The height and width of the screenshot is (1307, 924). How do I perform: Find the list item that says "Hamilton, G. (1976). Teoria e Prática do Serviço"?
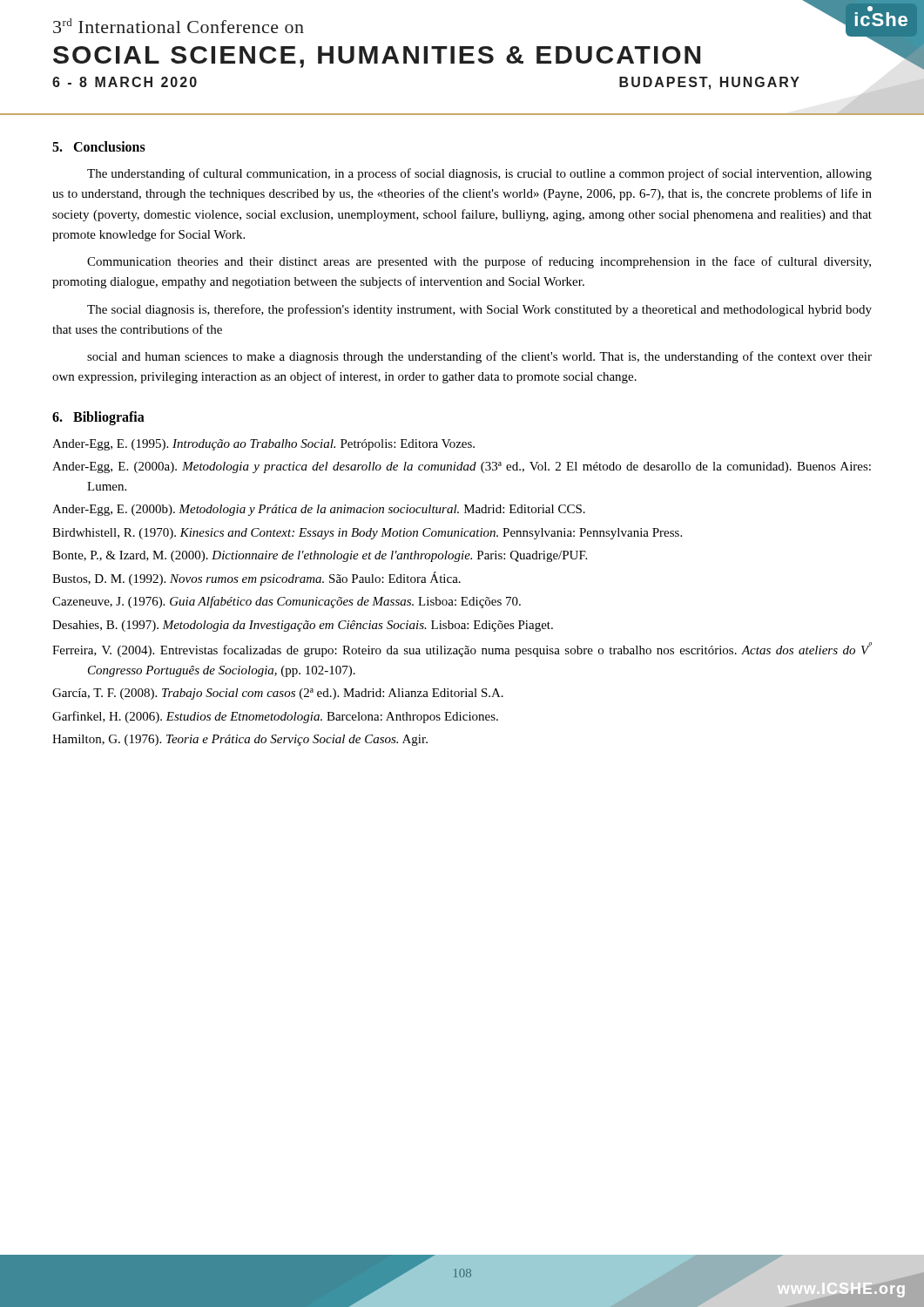click(x=240, y=739)
